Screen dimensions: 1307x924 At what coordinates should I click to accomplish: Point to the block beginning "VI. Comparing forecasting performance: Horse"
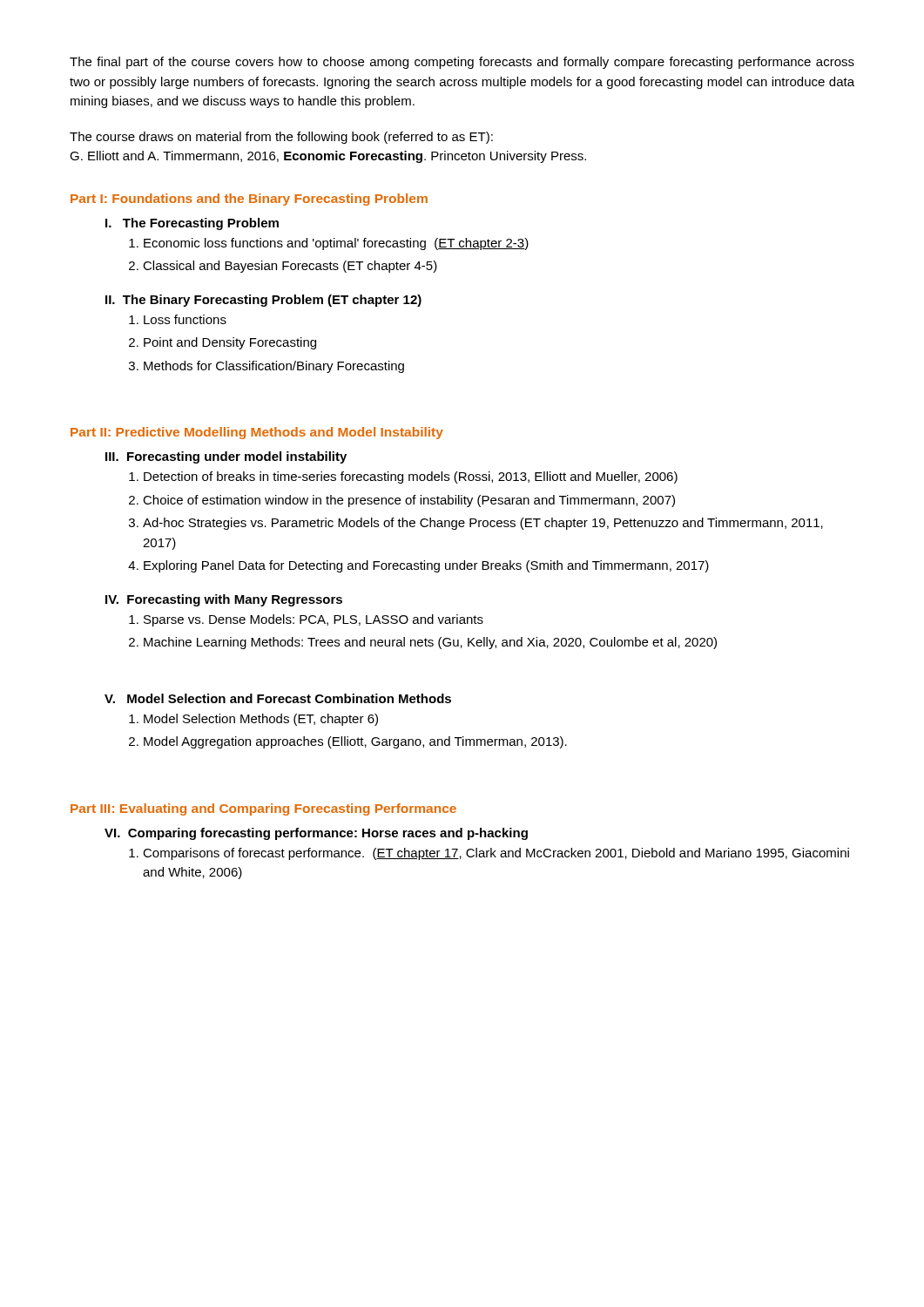[x=479, y=853]
